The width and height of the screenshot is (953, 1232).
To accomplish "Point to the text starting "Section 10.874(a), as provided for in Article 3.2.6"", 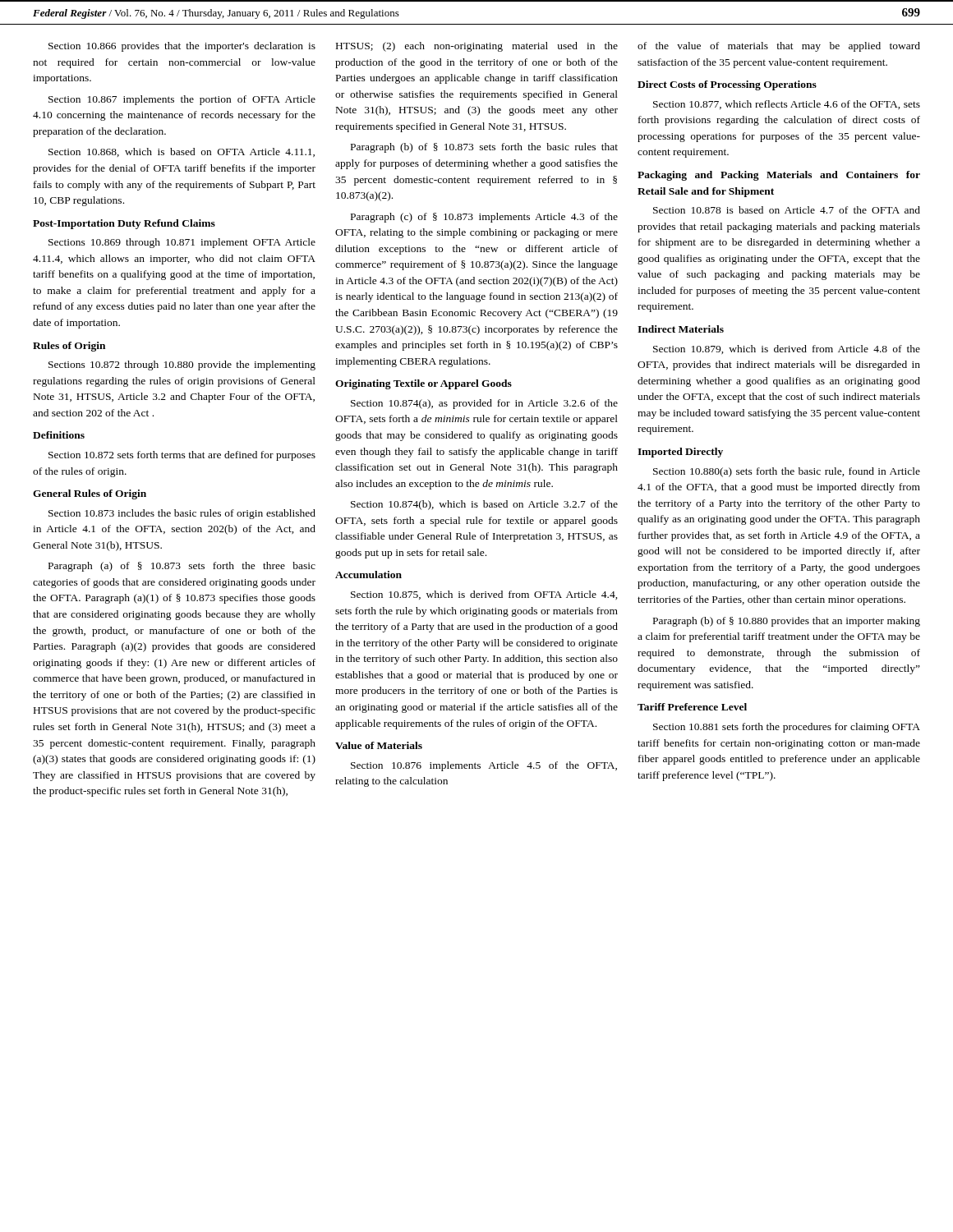I will point(476,443).
